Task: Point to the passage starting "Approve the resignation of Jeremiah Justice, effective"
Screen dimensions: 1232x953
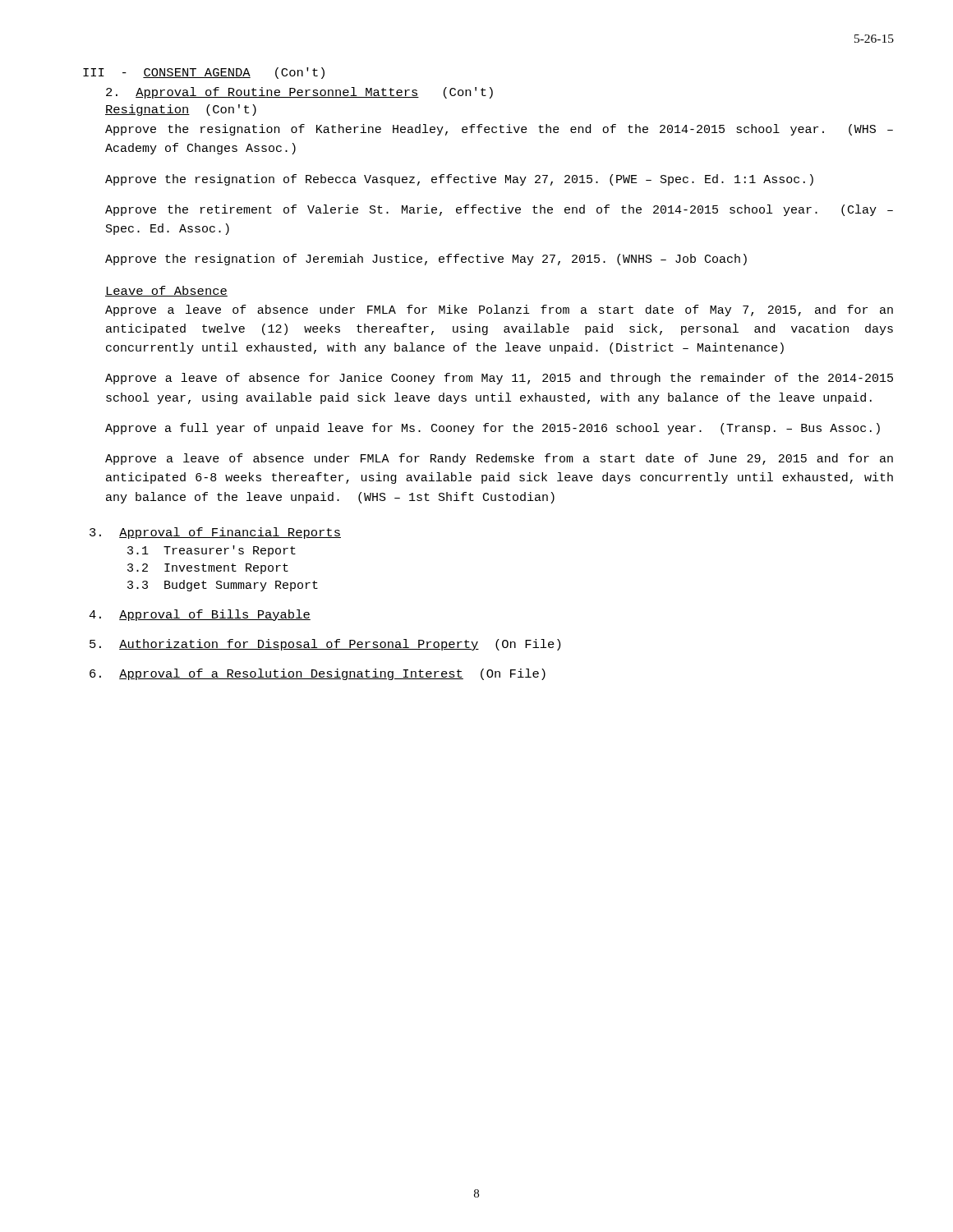Action: [x=427, y=260]
